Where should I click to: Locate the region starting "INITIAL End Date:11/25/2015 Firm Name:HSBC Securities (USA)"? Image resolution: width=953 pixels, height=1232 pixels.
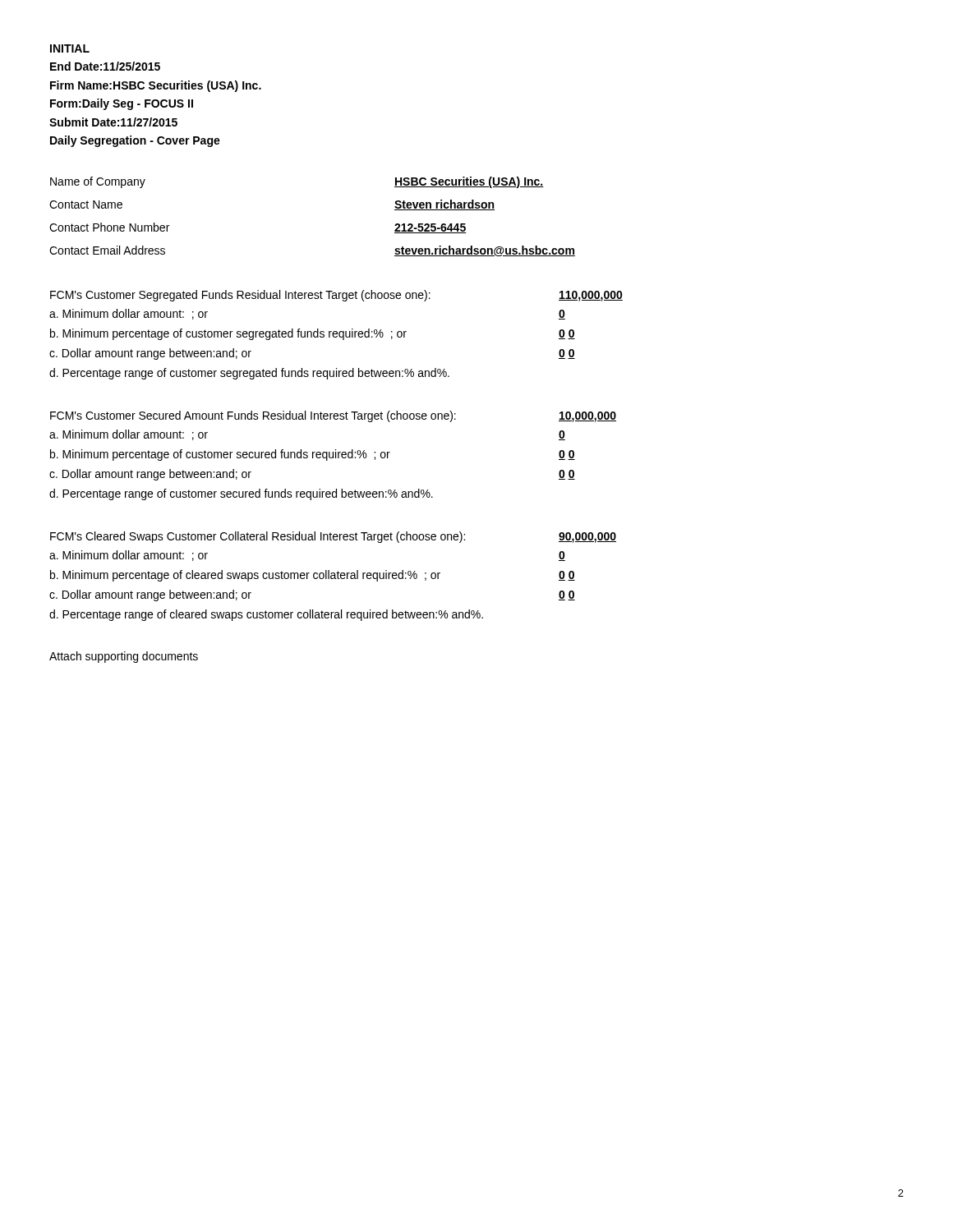pos(70,48)
